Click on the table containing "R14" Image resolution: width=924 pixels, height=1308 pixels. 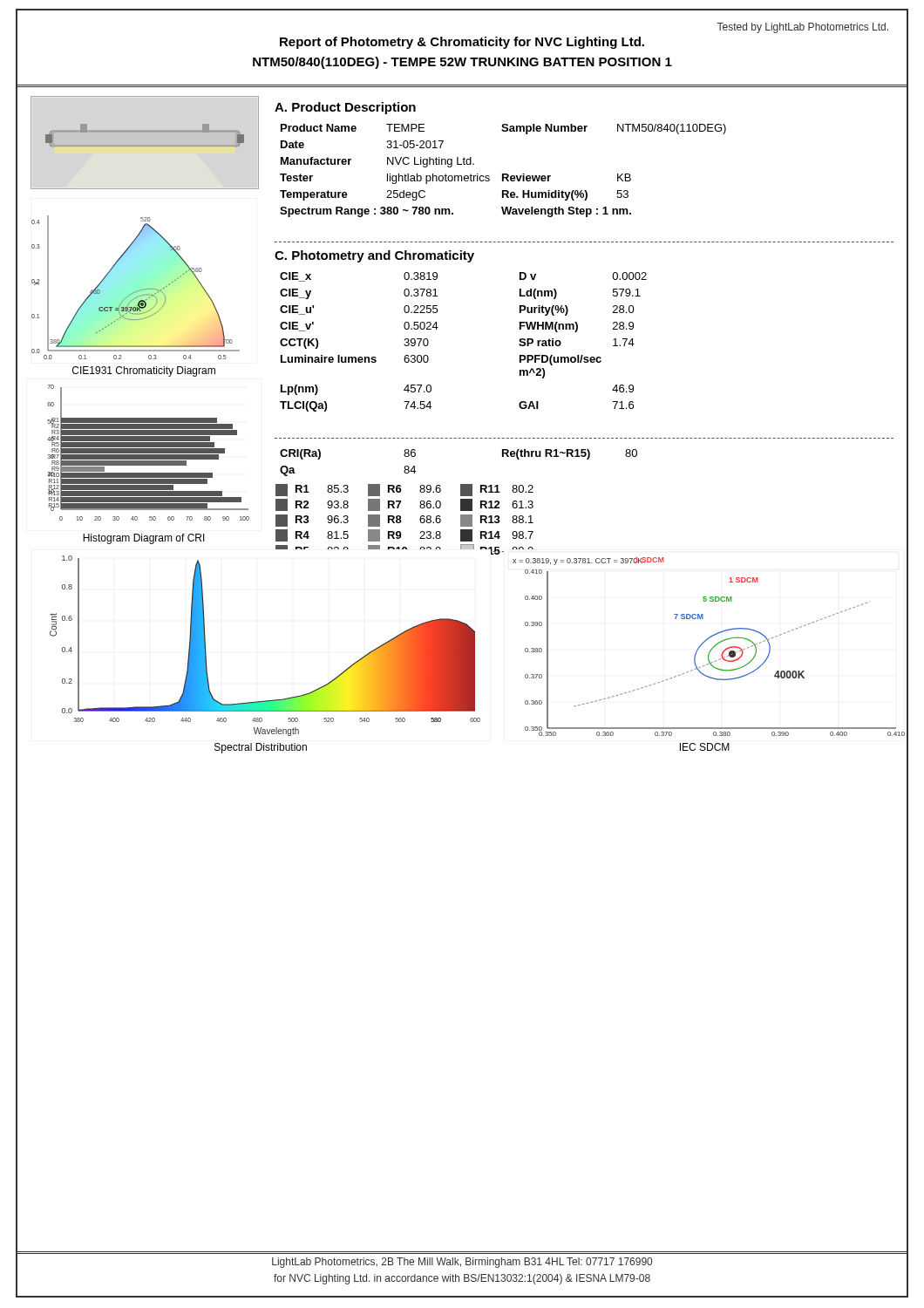coord(584,520)
